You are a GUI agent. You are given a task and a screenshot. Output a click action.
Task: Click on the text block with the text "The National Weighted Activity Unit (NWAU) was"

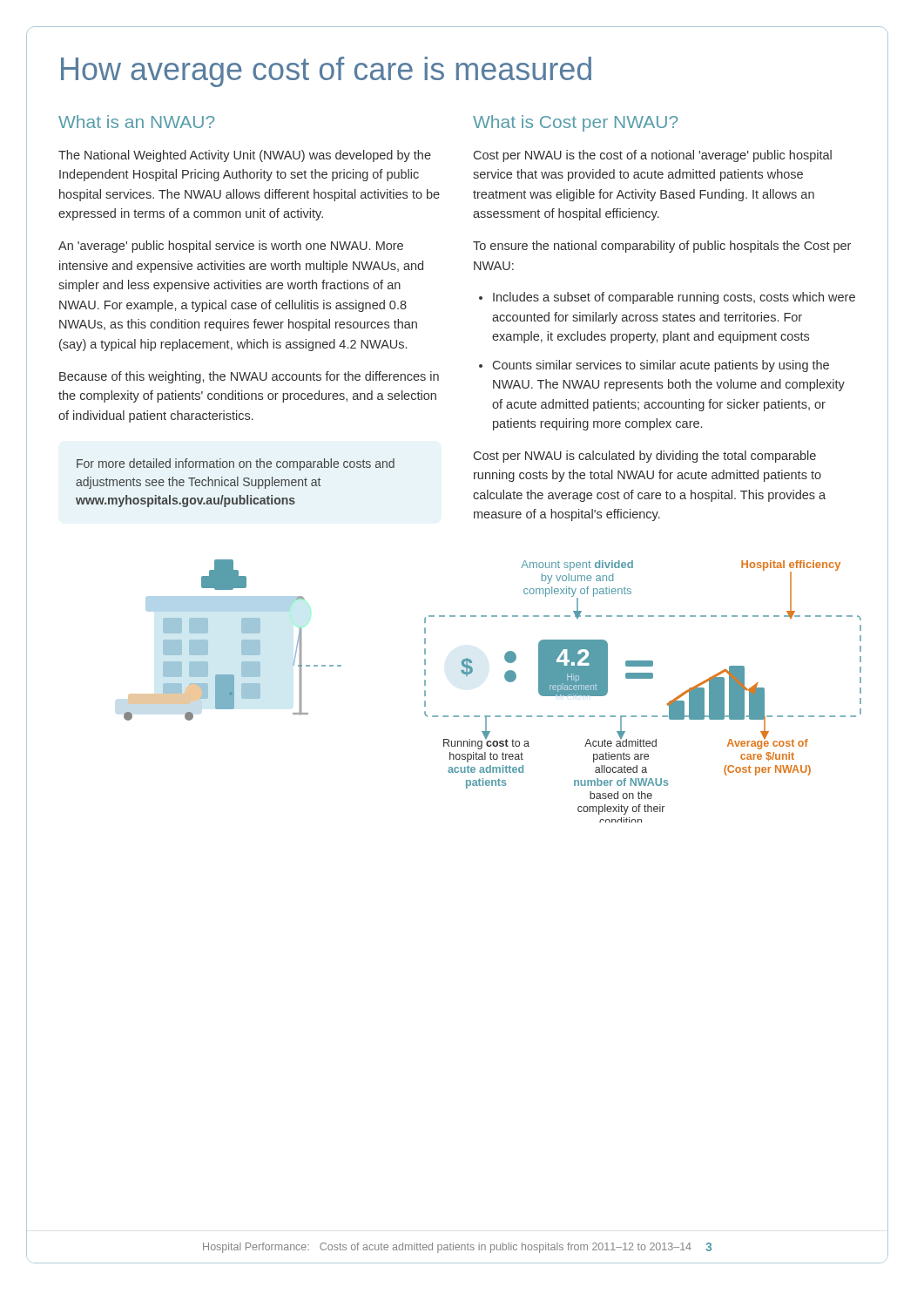coord(250,185)
